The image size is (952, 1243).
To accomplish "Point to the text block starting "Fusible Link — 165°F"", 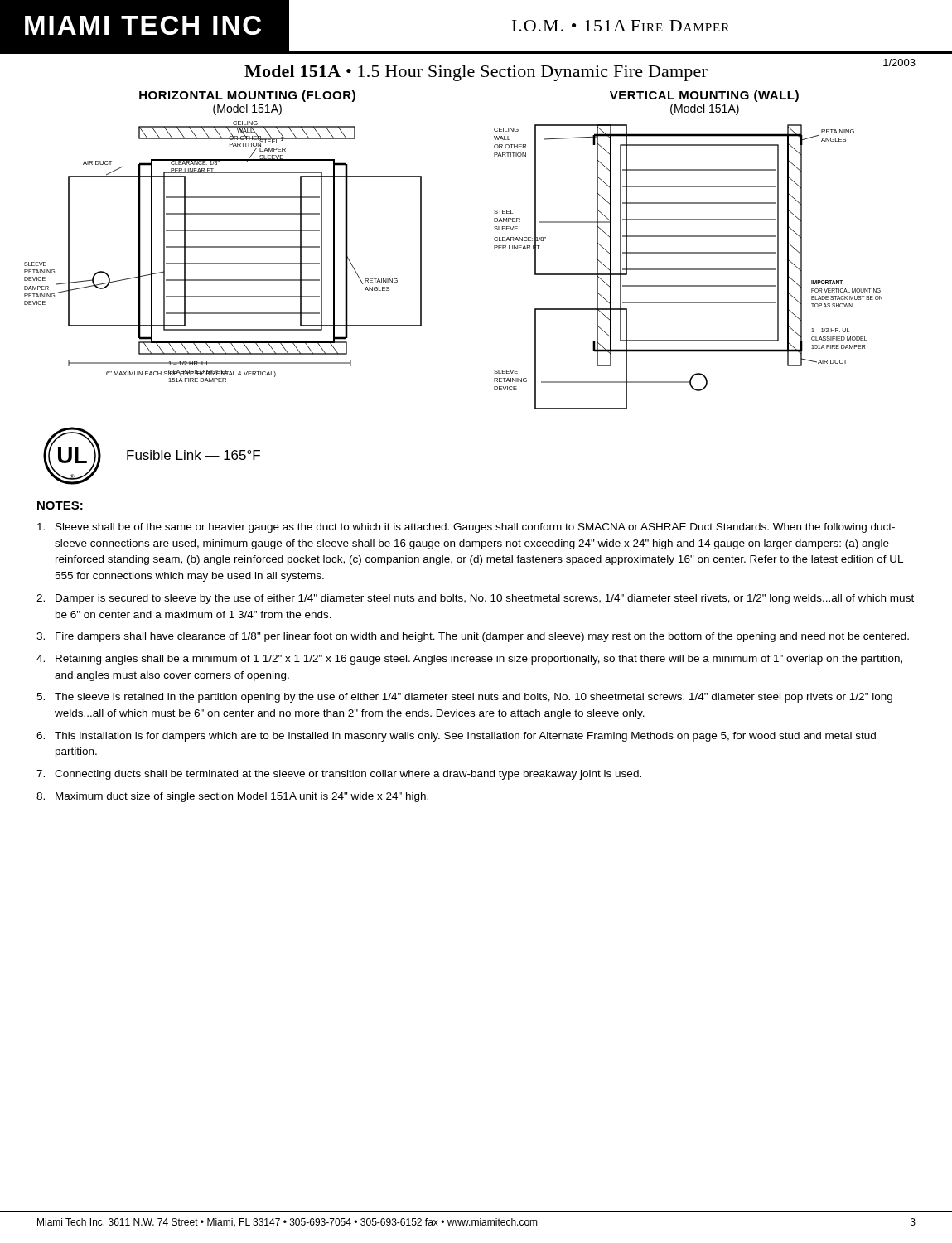I will (x=193, y=455).
